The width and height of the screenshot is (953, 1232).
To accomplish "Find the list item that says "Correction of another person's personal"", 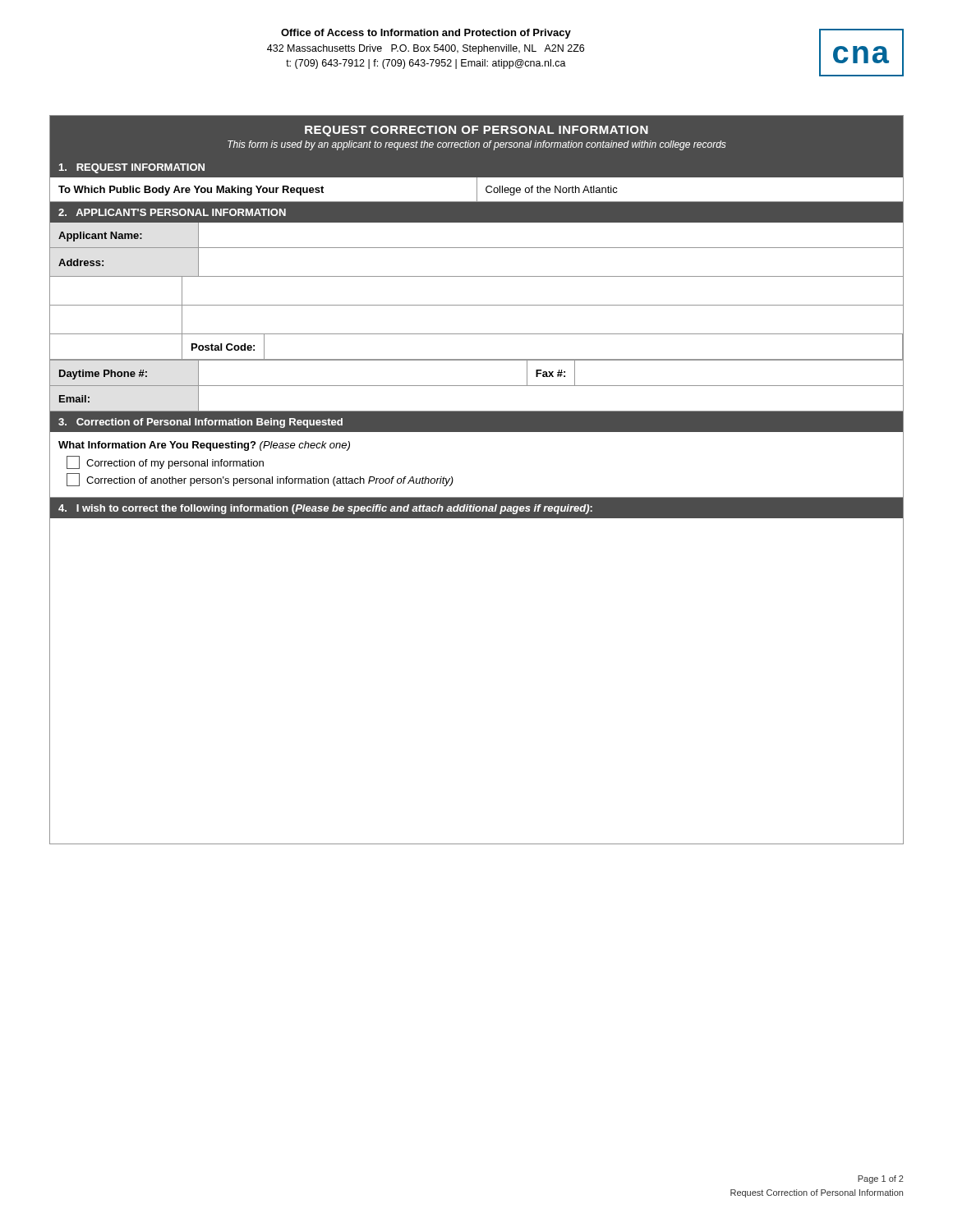I will (260, 480).
